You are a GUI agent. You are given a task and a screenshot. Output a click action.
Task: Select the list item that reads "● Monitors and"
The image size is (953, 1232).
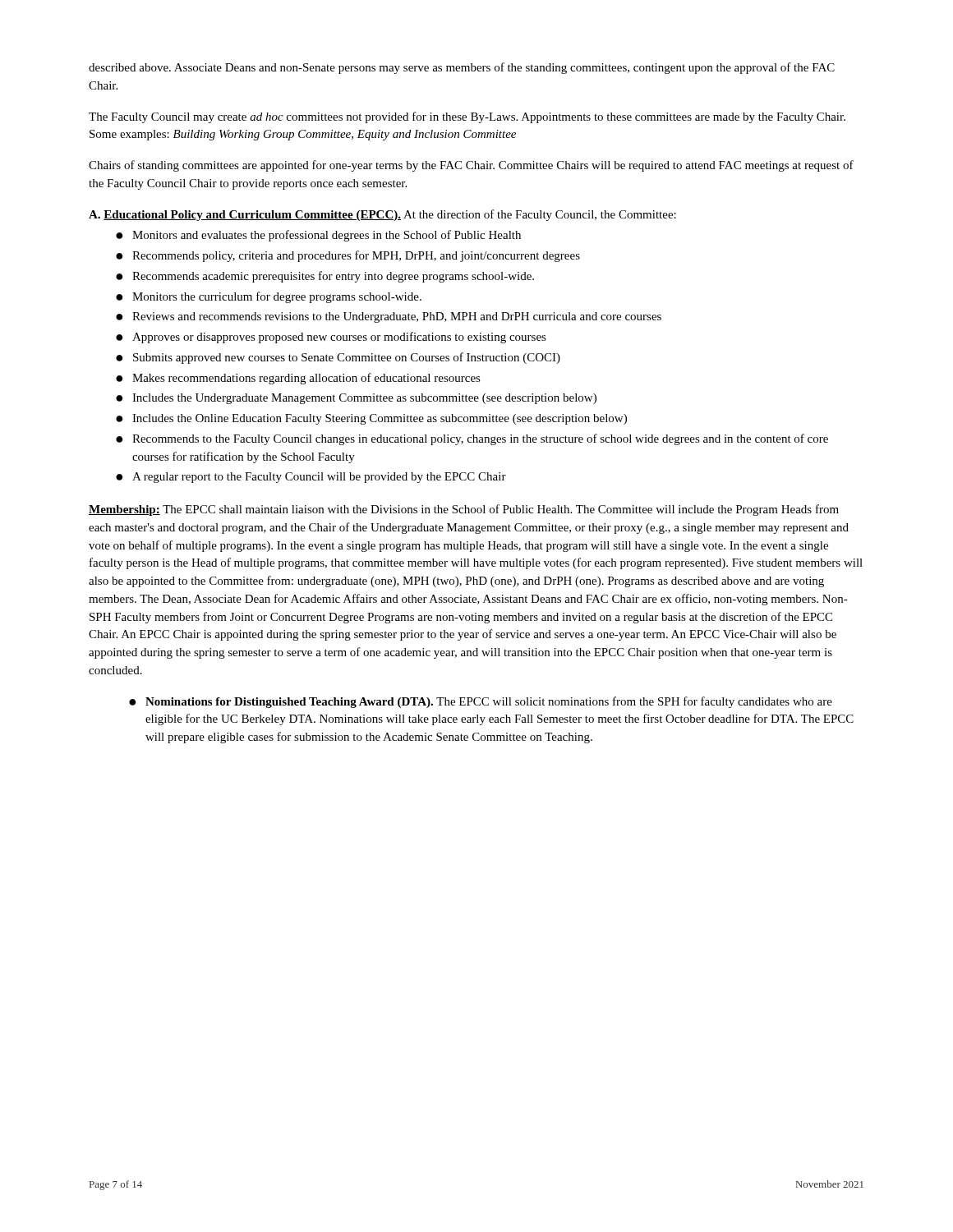[318, 236]
